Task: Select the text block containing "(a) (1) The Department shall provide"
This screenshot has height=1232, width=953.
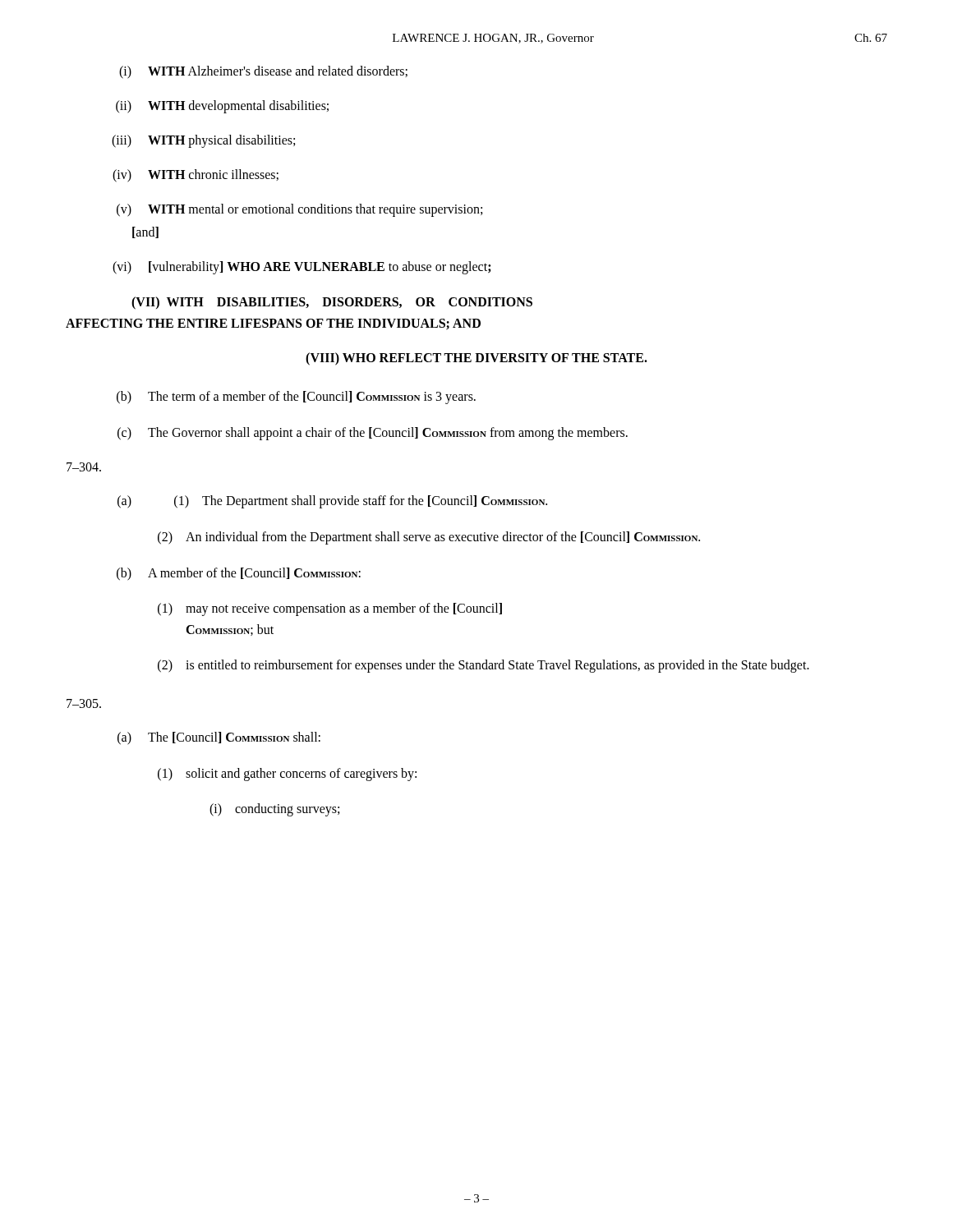Action: (476, 501)
